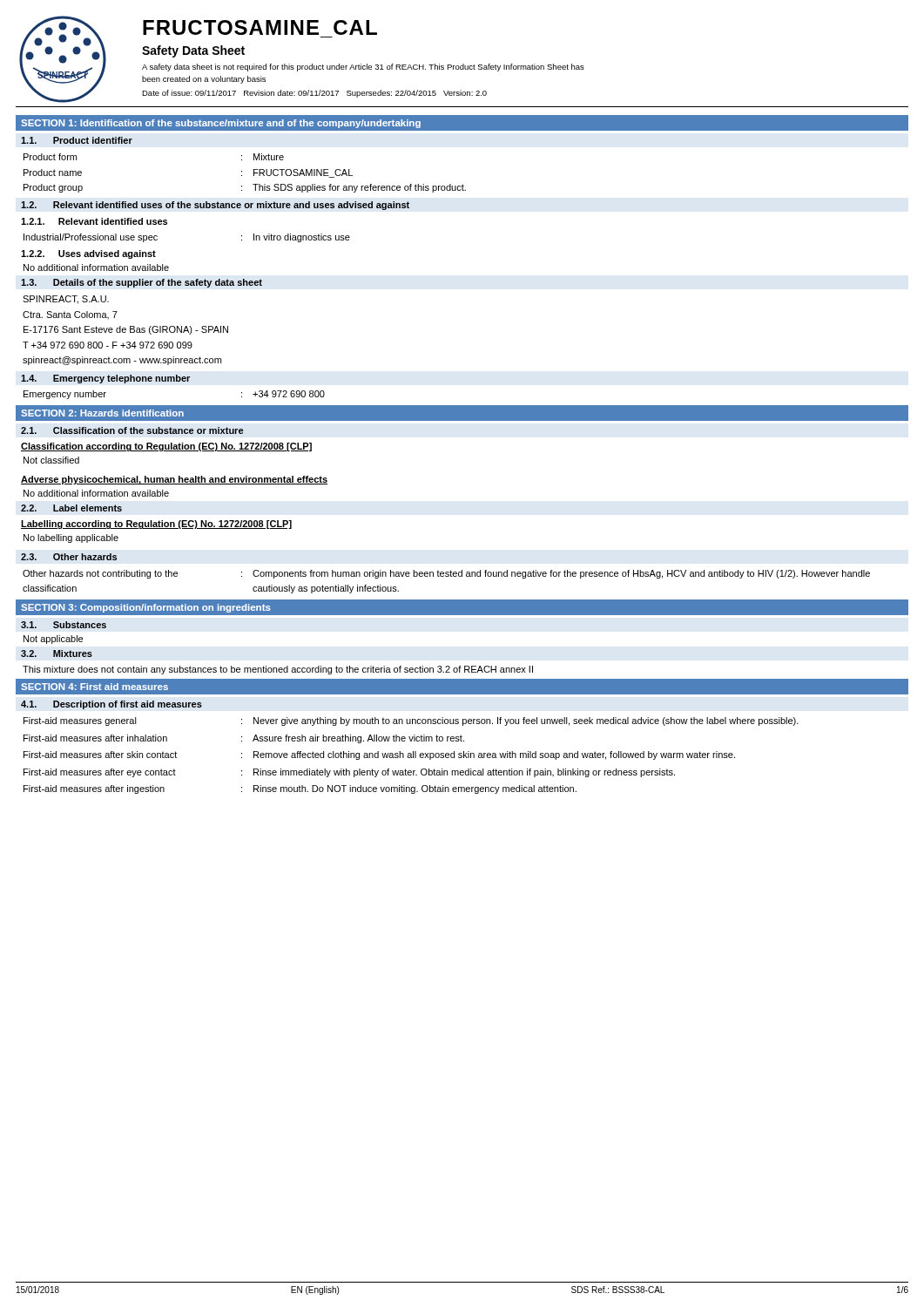
Task: Find "No labelling applicable" on this page
Action: click(71, 538)
